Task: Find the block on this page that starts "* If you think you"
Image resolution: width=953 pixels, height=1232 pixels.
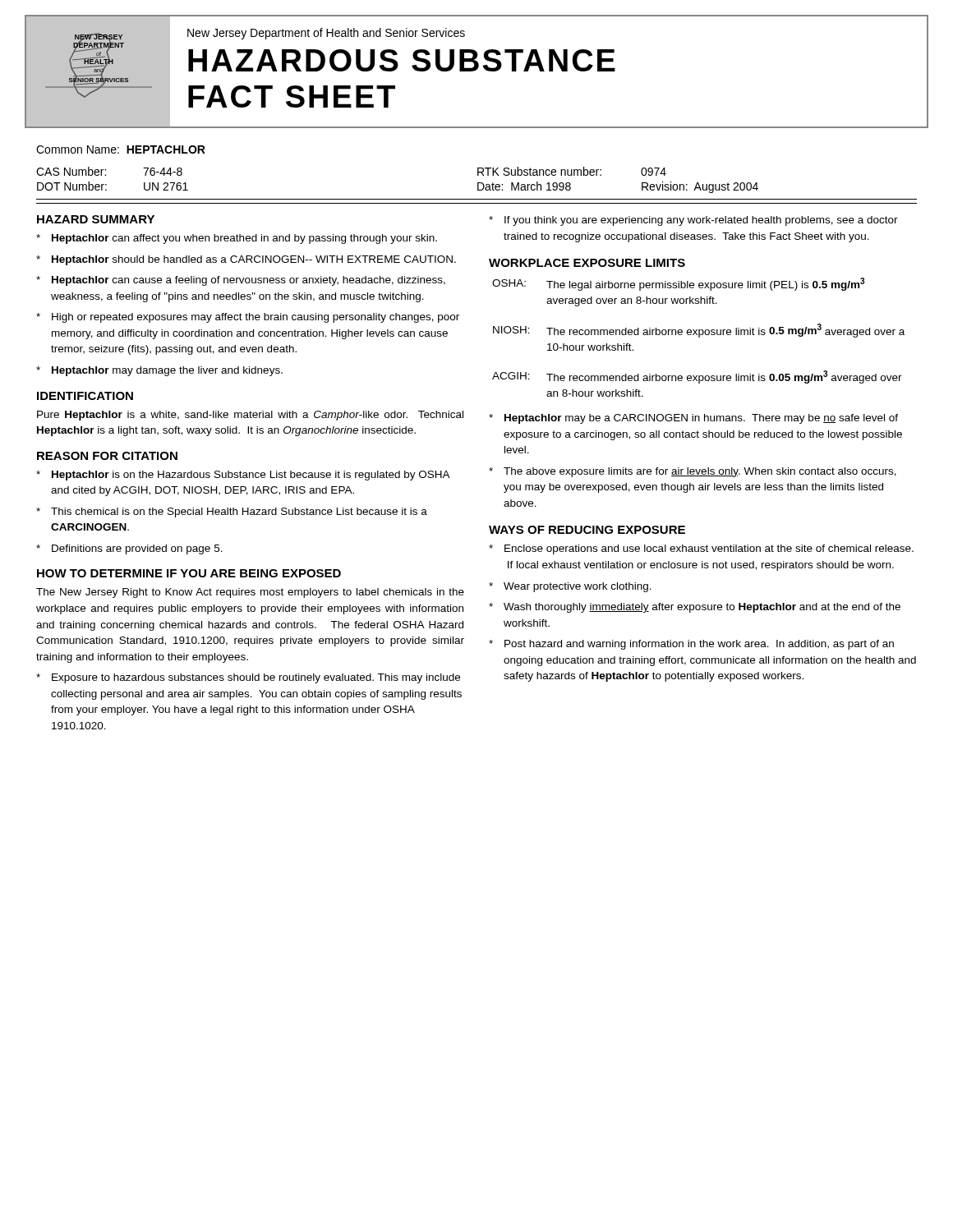Action: point(703,228)
